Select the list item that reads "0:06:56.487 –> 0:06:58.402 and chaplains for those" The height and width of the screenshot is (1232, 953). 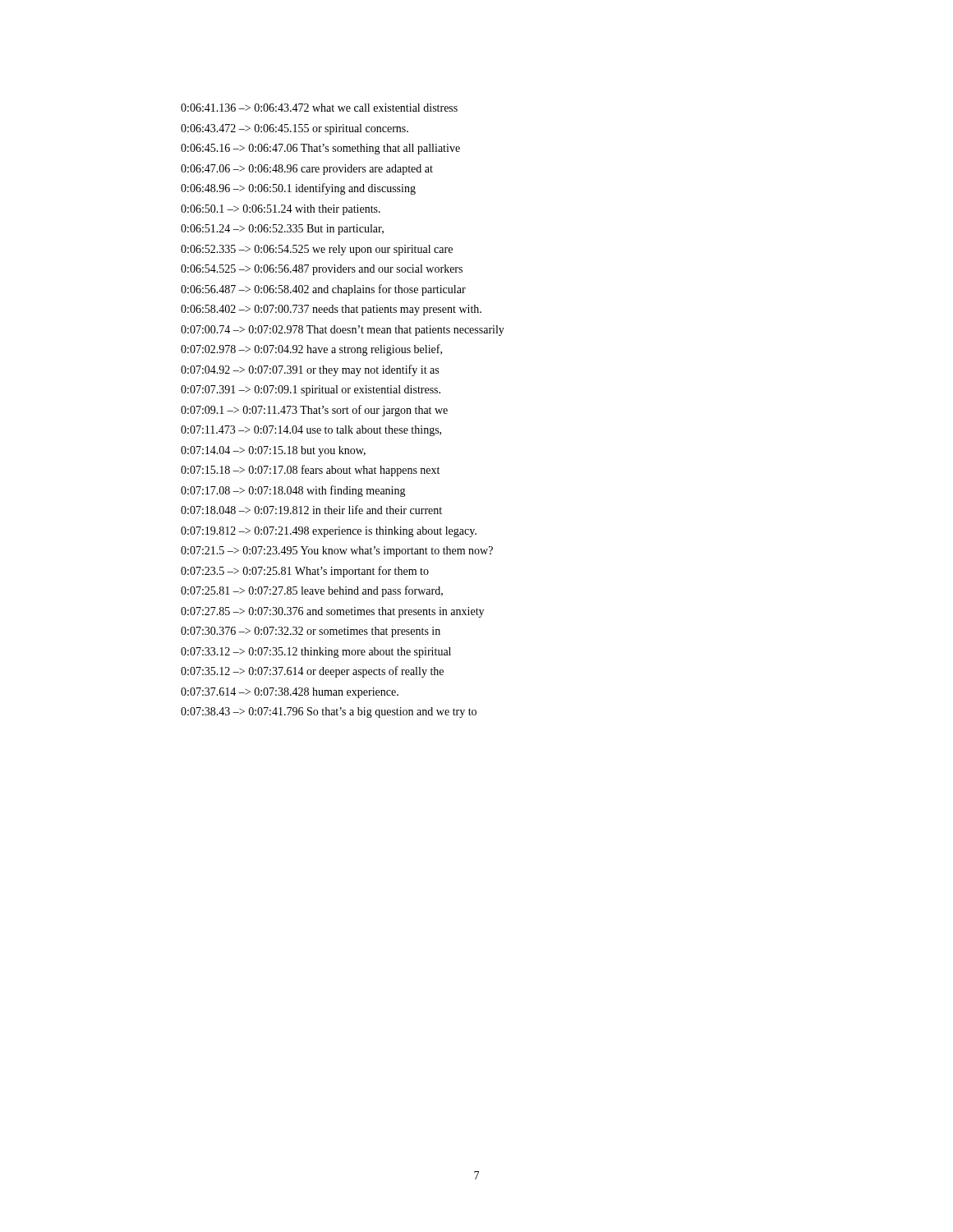[476, 290]
